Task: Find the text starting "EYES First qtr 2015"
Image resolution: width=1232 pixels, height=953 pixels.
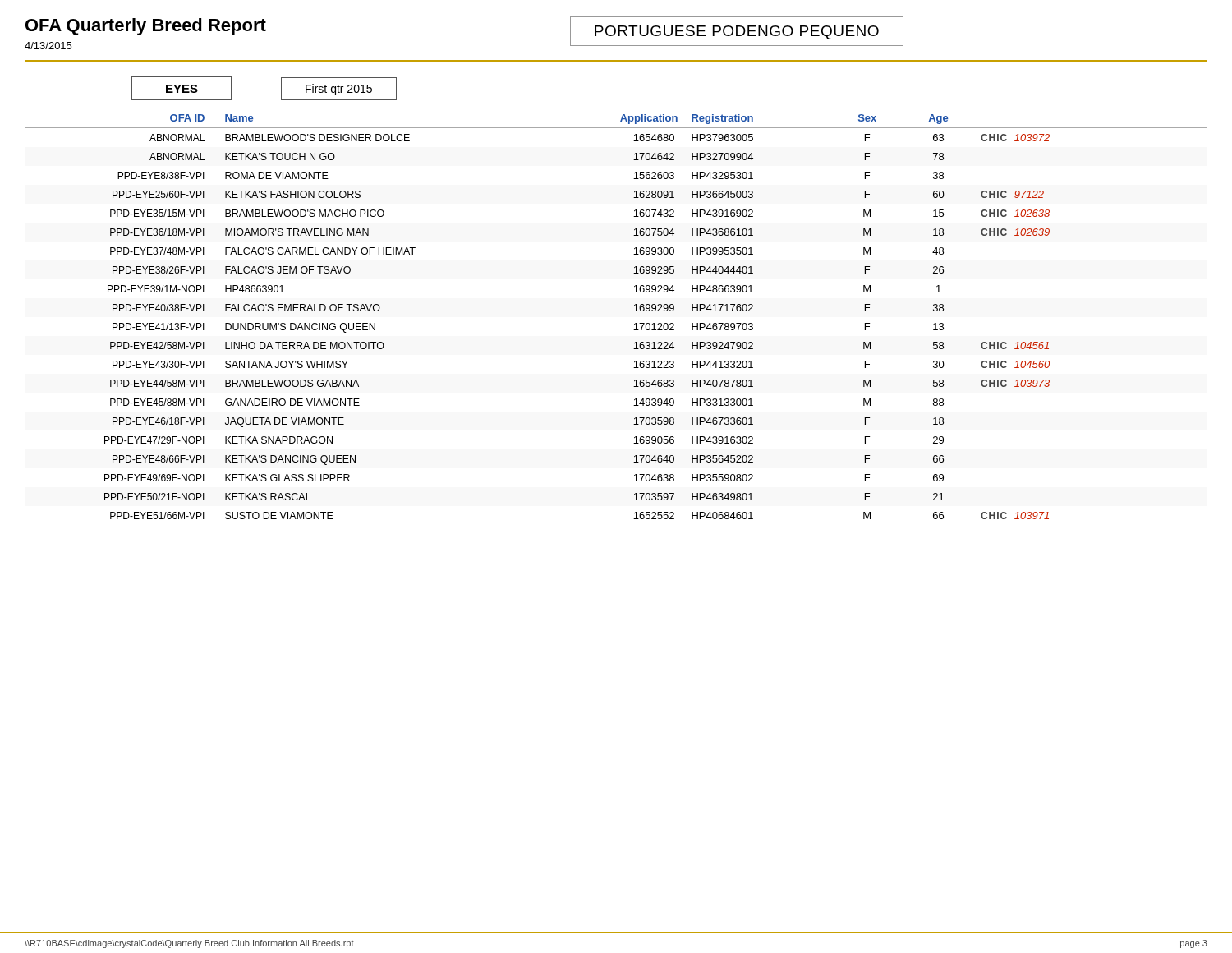Action: click(x=183, y=88)
